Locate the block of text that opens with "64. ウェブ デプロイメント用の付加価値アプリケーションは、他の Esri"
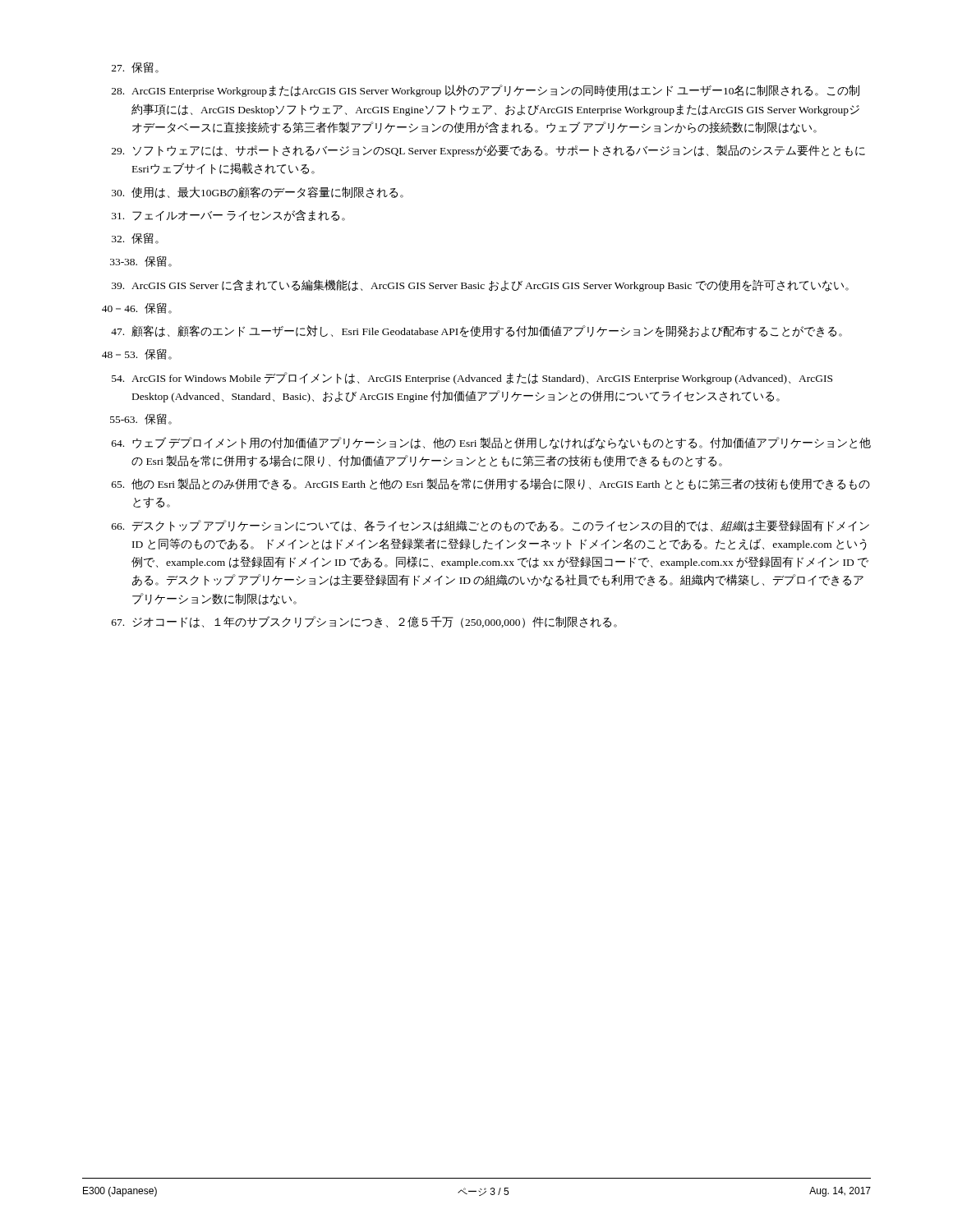Viewport: 953px width, 1232px height. click(476, 452)
